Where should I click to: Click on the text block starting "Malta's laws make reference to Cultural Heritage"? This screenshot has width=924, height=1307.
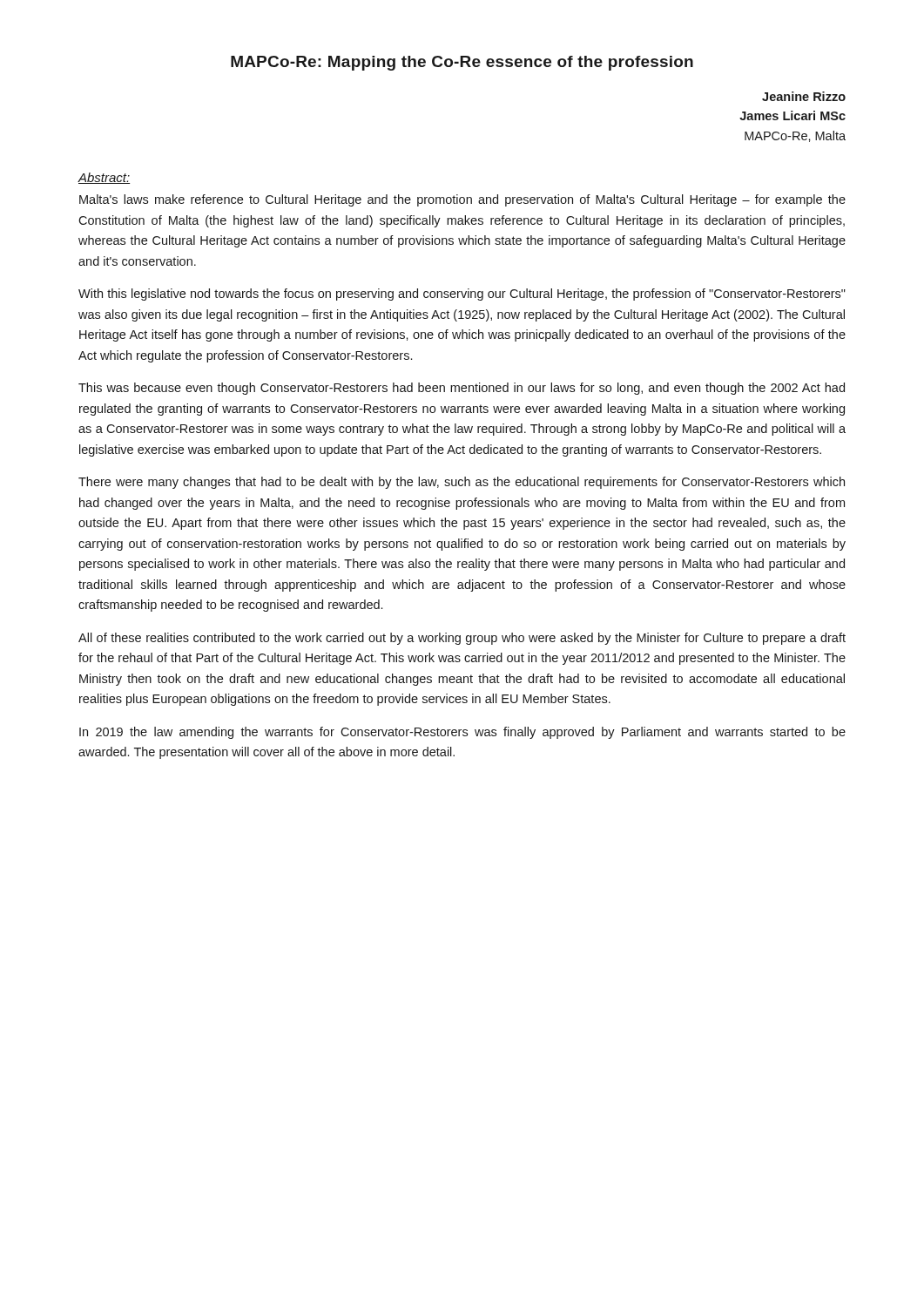(x=462, y=231)
